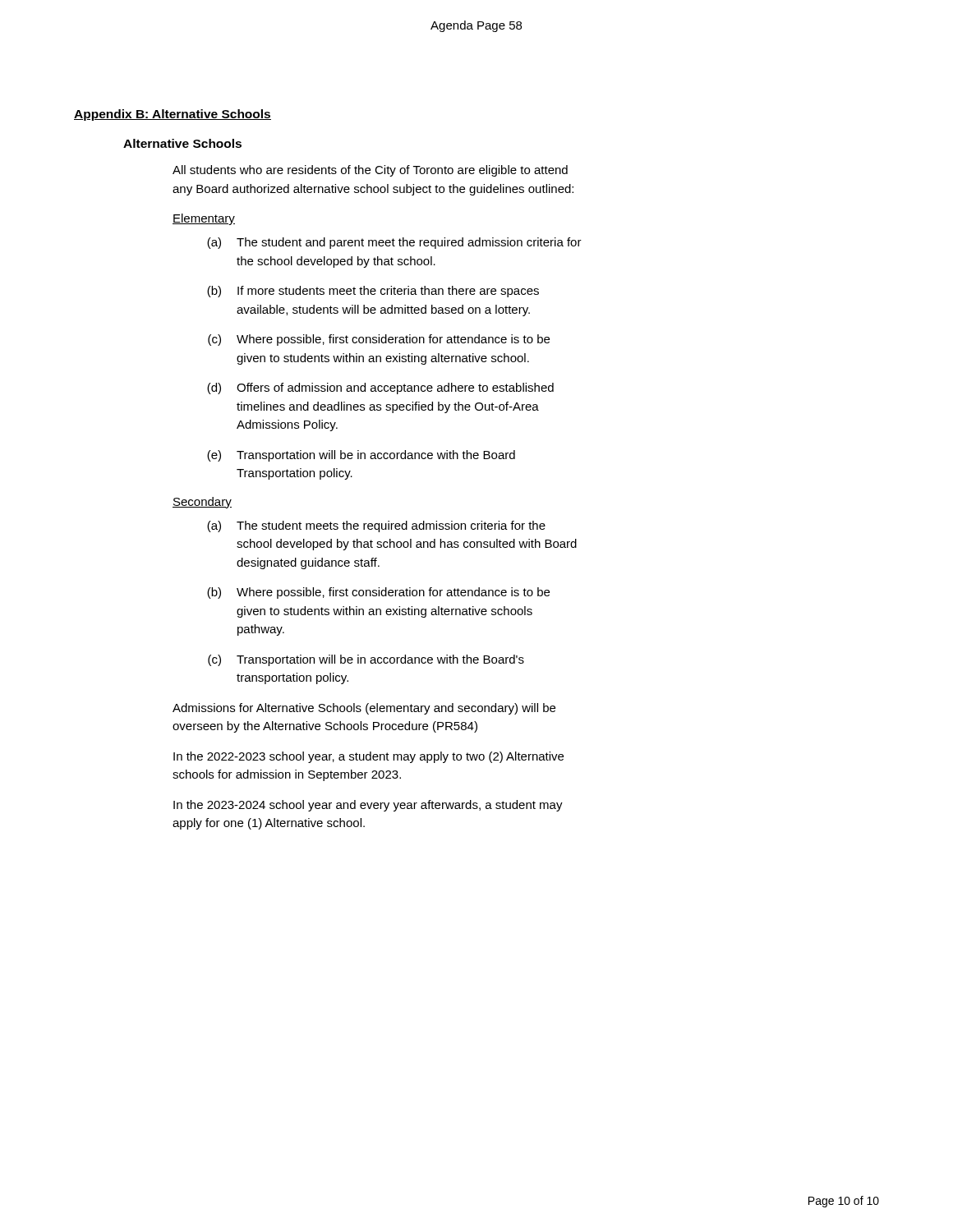Click the passage that begins "(d) Offers of admission and acceptance adhere to"
Viewport: 953px width, 1232px height.
tap(526, 406)
